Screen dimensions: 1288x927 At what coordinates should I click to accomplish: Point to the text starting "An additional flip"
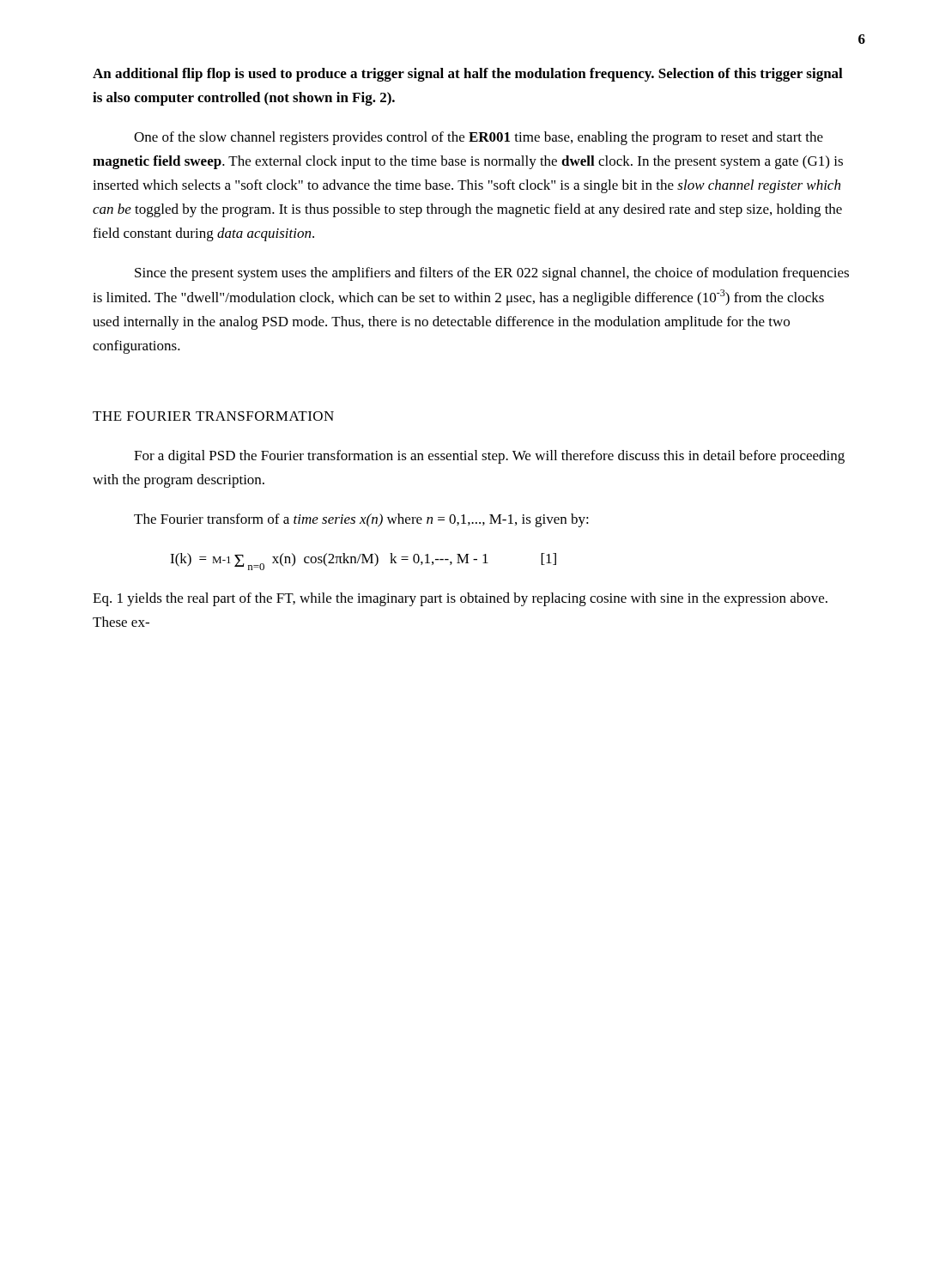[471, 86]
